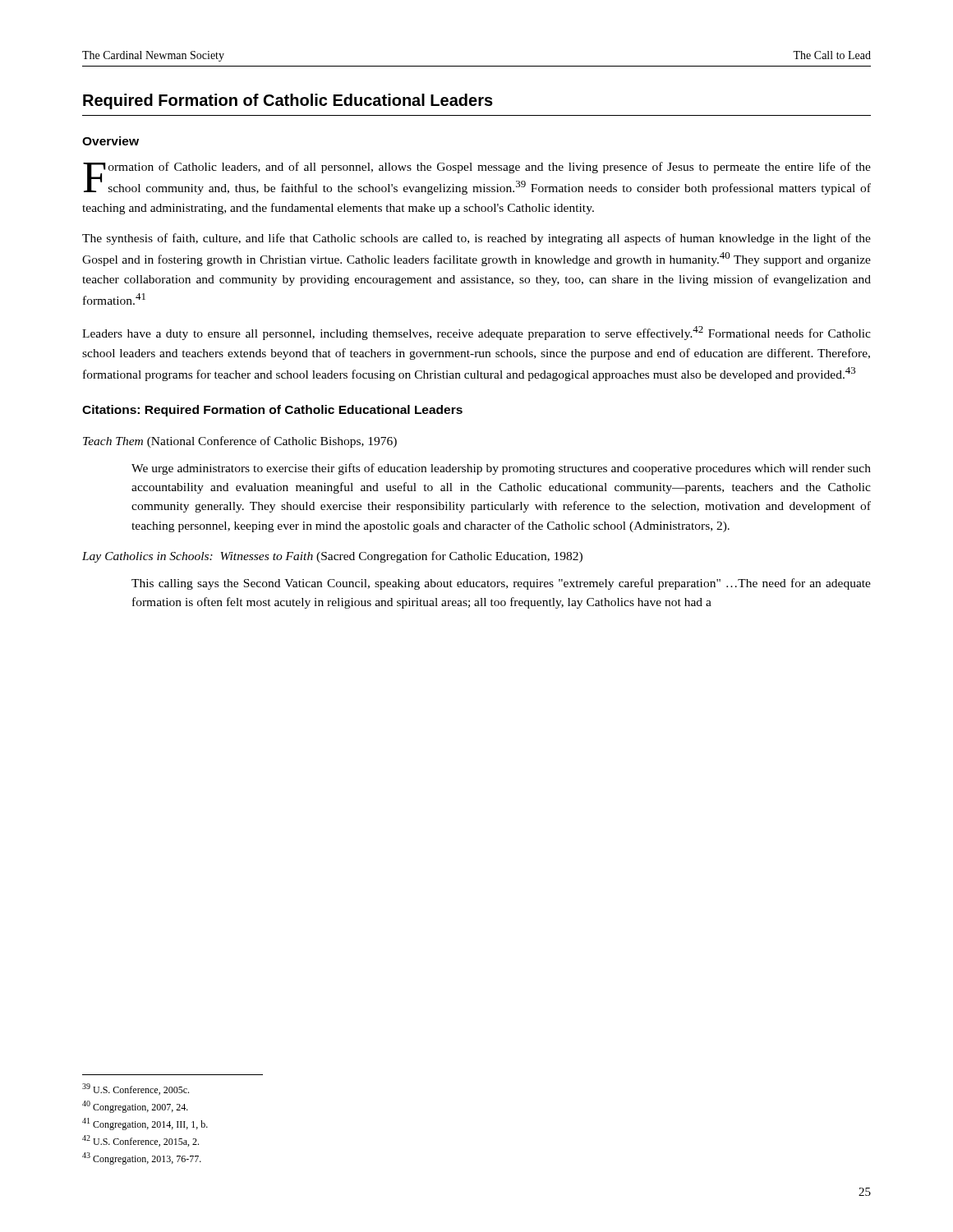Click on the text block that says "Teach Them (National Conference of Catholic"
Screen dimensions: 1232x953
[x=240, y=442]
